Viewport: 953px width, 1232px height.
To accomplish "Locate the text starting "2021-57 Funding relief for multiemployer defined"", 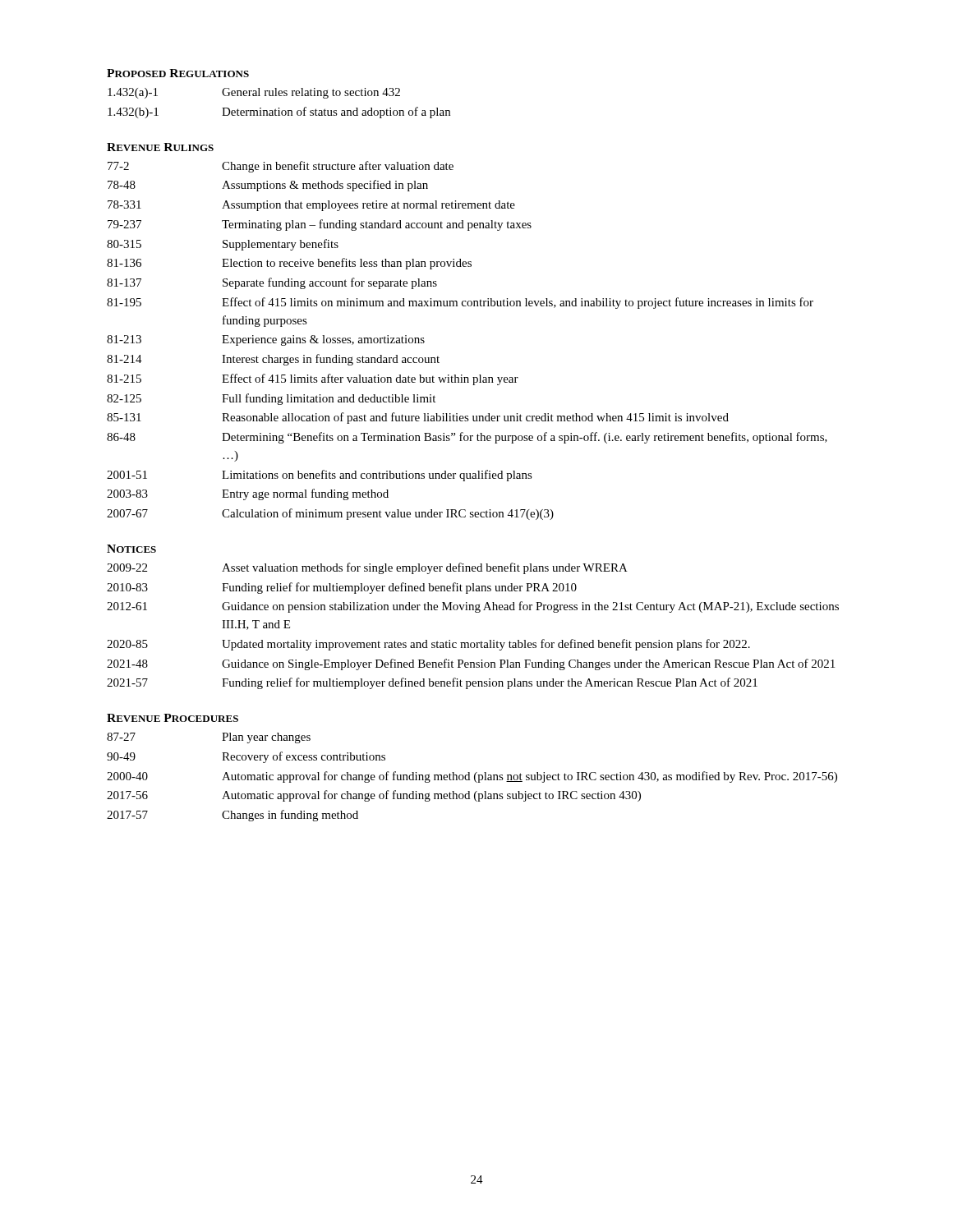I will click(476, 683).
